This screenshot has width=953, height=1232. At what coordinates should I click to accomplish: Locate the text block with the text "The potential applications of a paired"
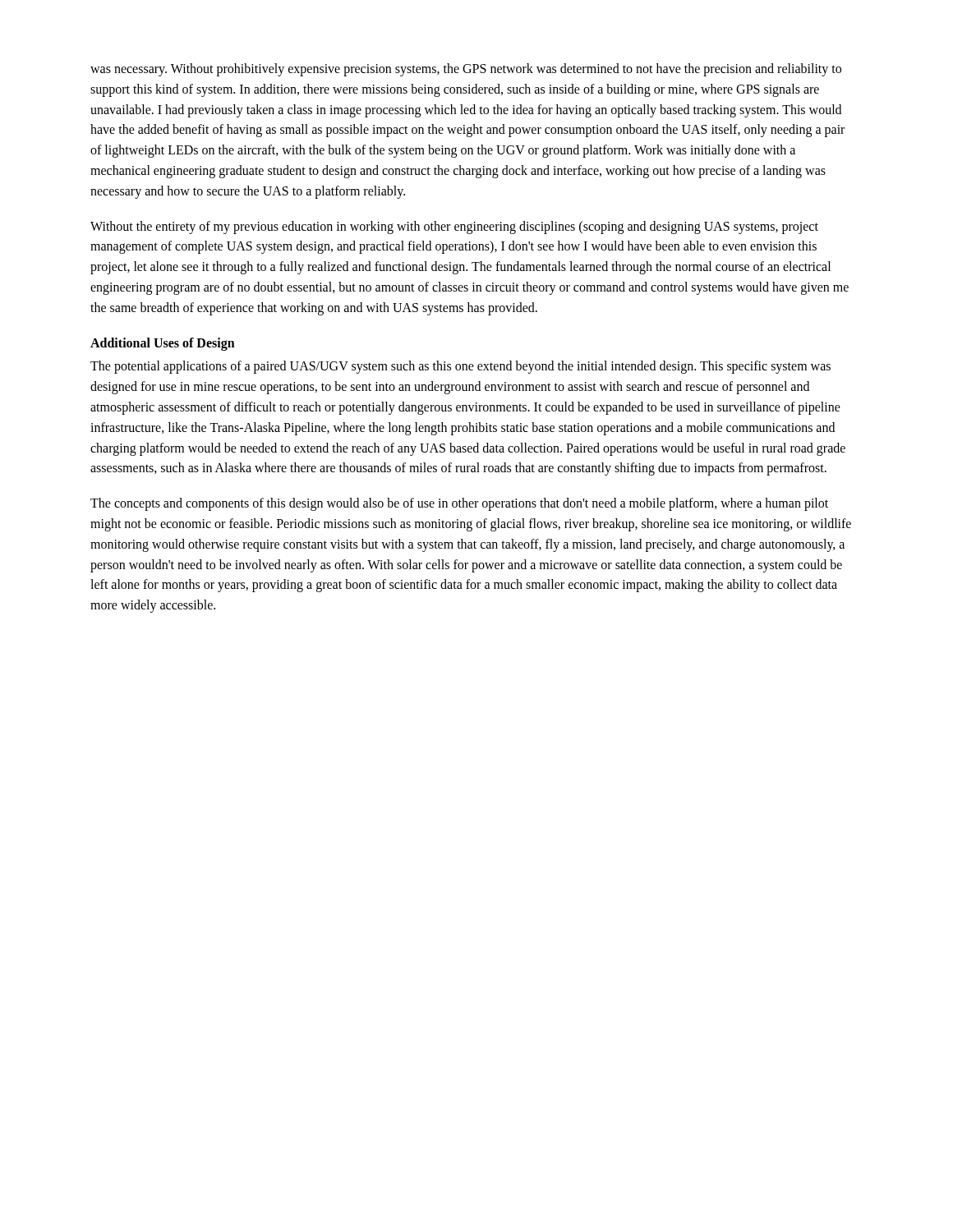(472, 418)
